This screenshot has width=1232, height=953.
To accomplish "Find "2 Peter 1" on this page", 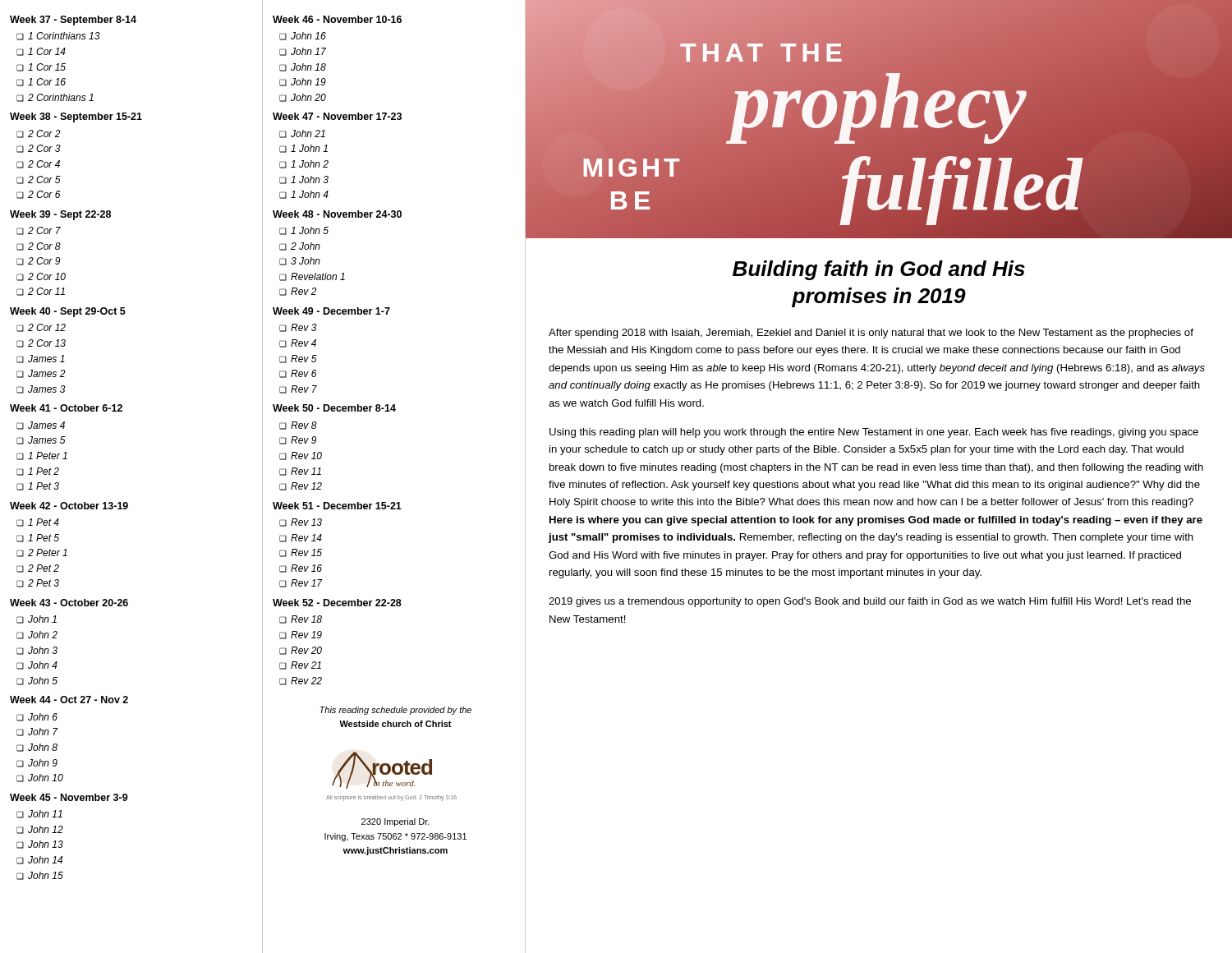I will 48,553.
